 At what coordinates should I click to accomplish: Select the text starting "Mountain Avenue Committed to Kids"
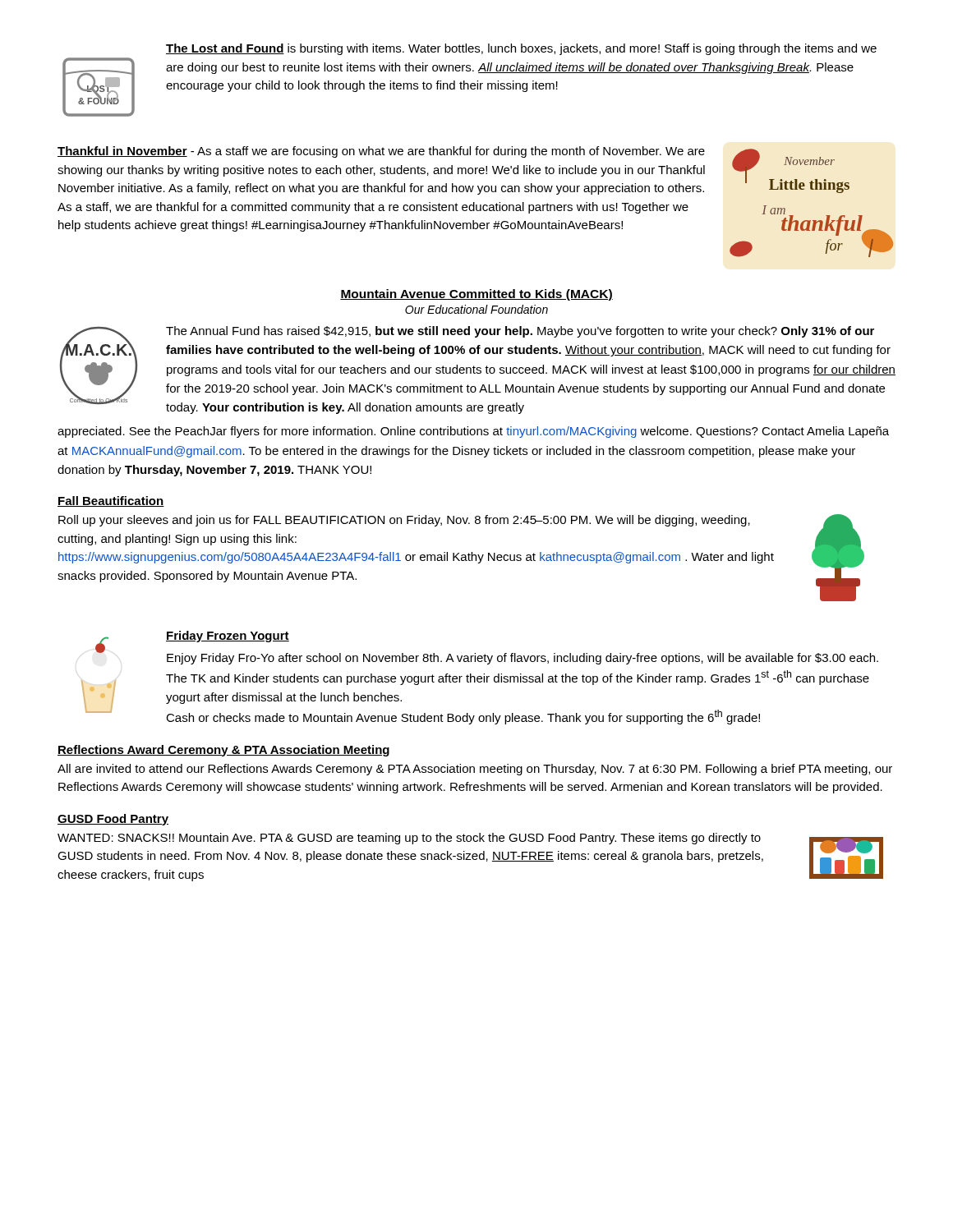(x=476, y=294)
